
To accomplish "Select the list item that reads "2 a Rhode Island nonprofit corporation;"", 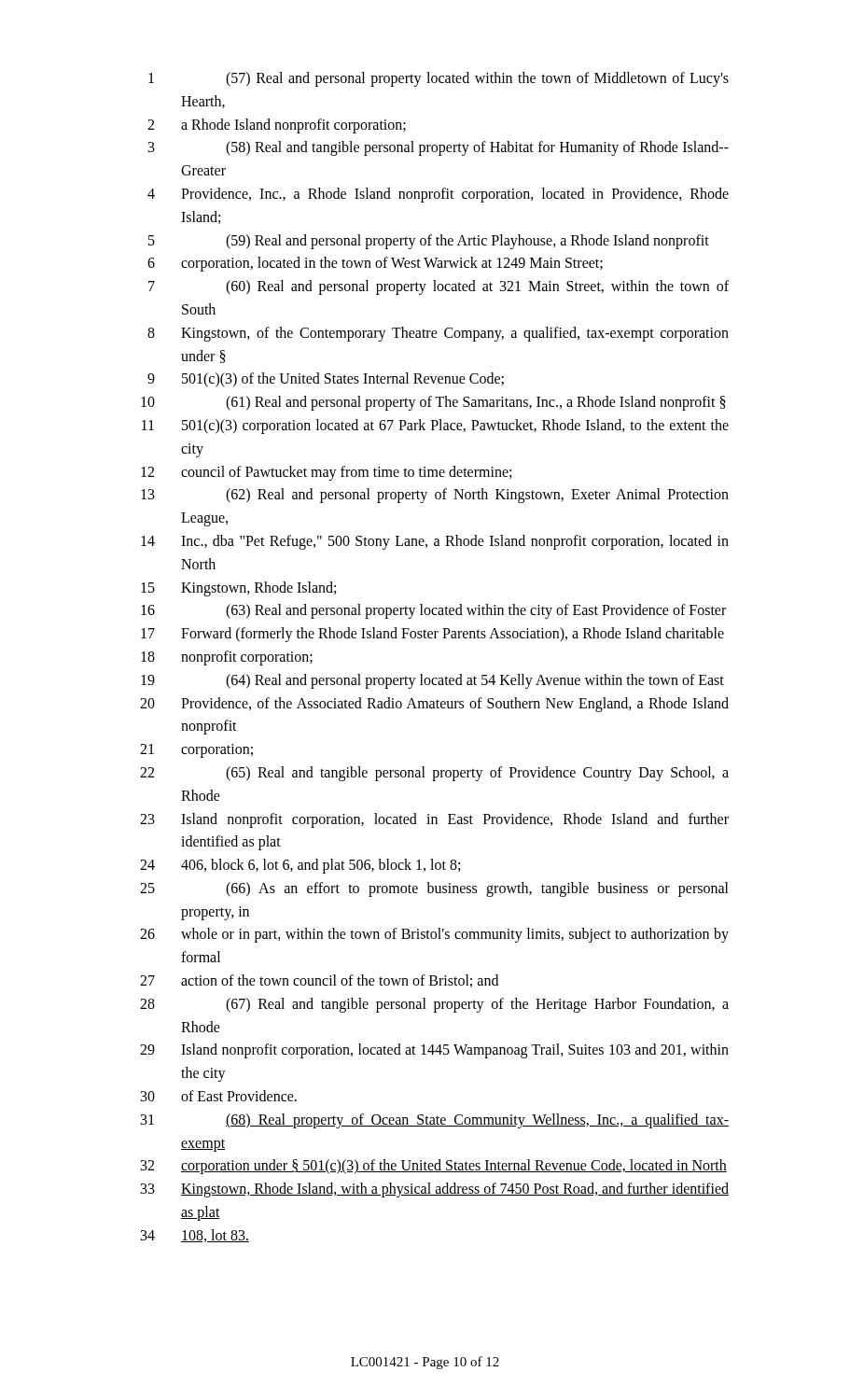I will (x=277, y=126).
